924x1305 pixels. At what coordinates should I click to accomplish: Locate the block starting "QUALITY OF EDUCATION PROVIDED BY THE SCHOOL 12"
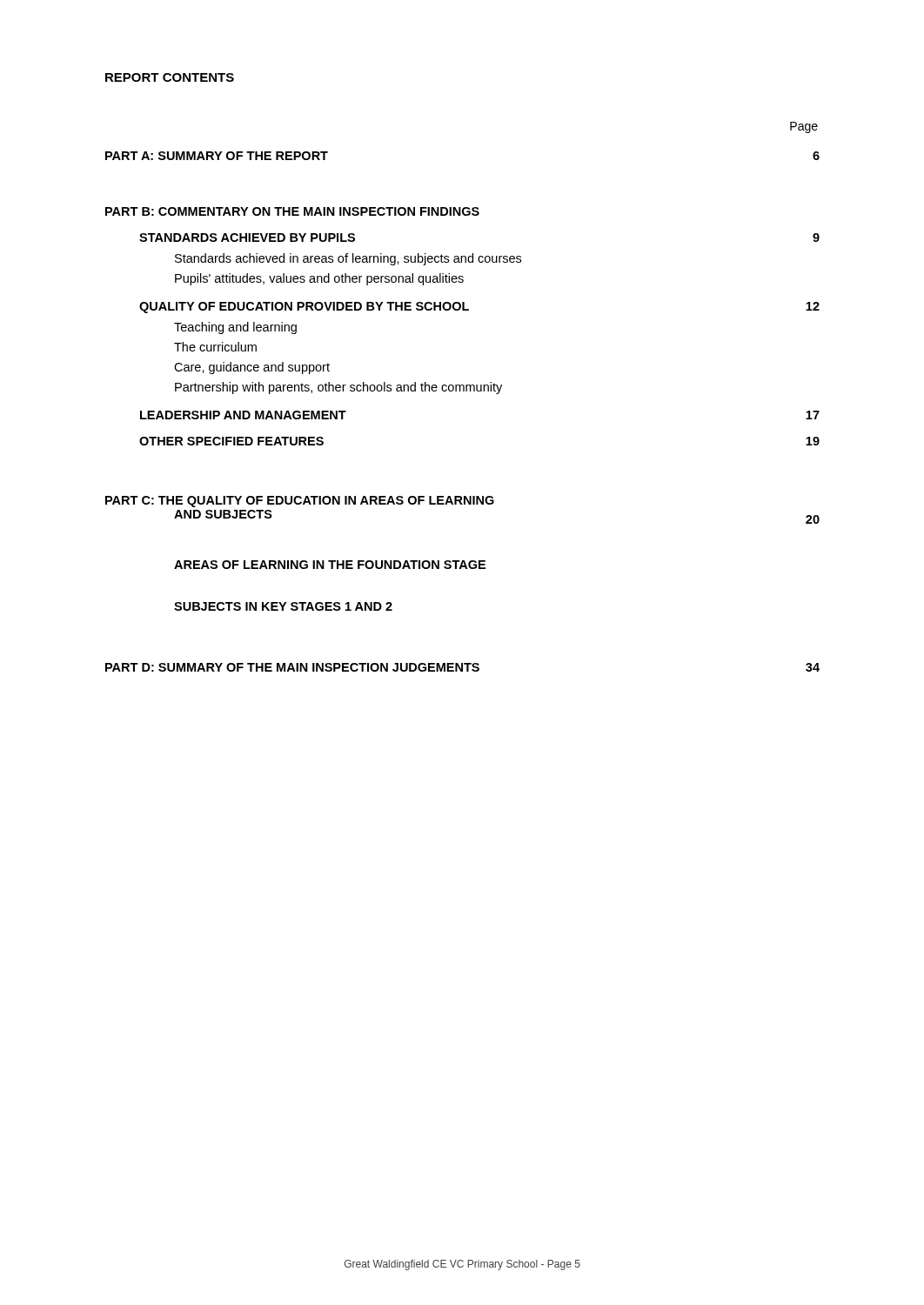[x=479, y=306]
